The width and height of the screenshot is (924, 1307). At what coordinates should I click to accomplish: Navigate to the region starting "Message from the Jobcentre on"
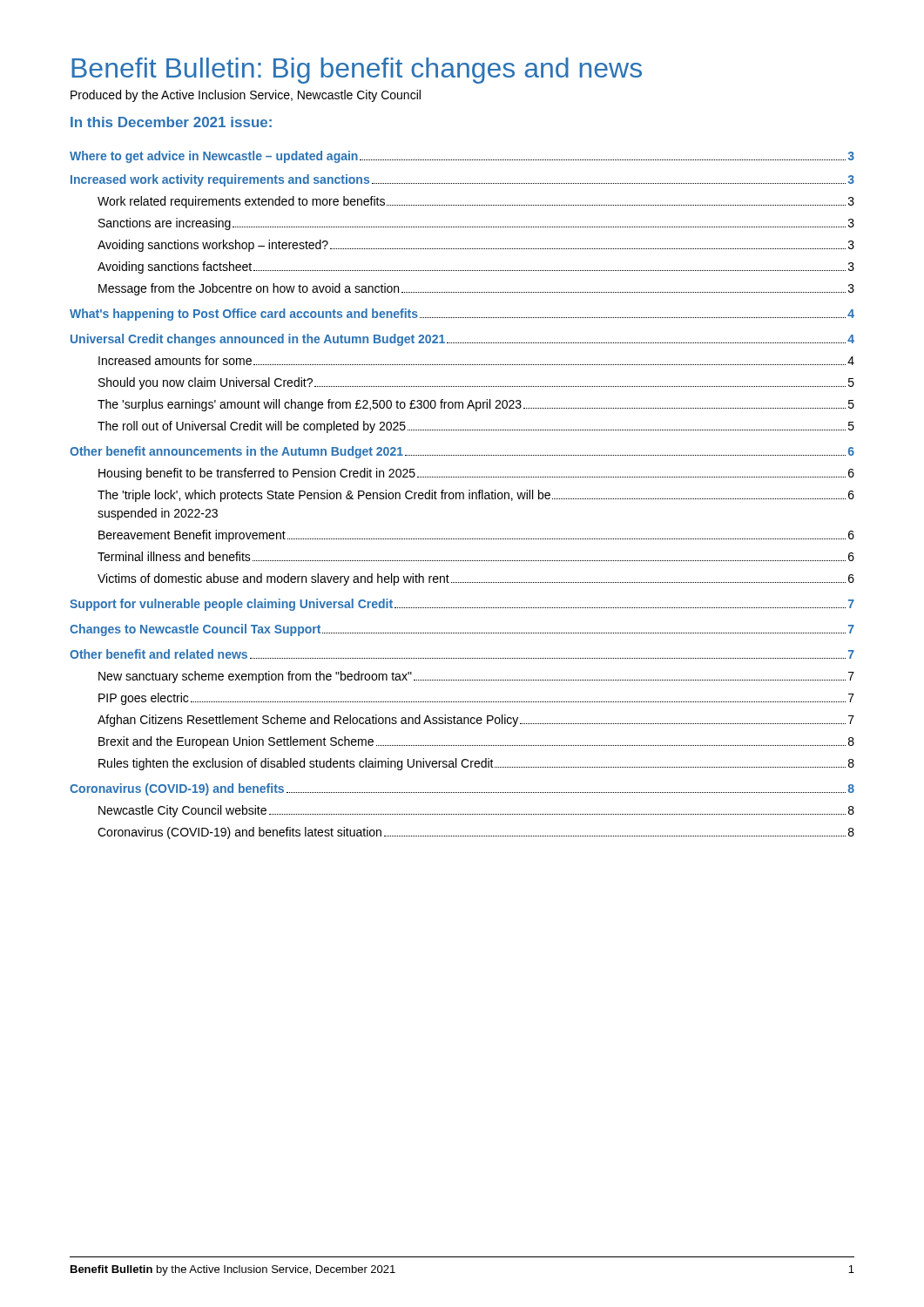(476, 289)
